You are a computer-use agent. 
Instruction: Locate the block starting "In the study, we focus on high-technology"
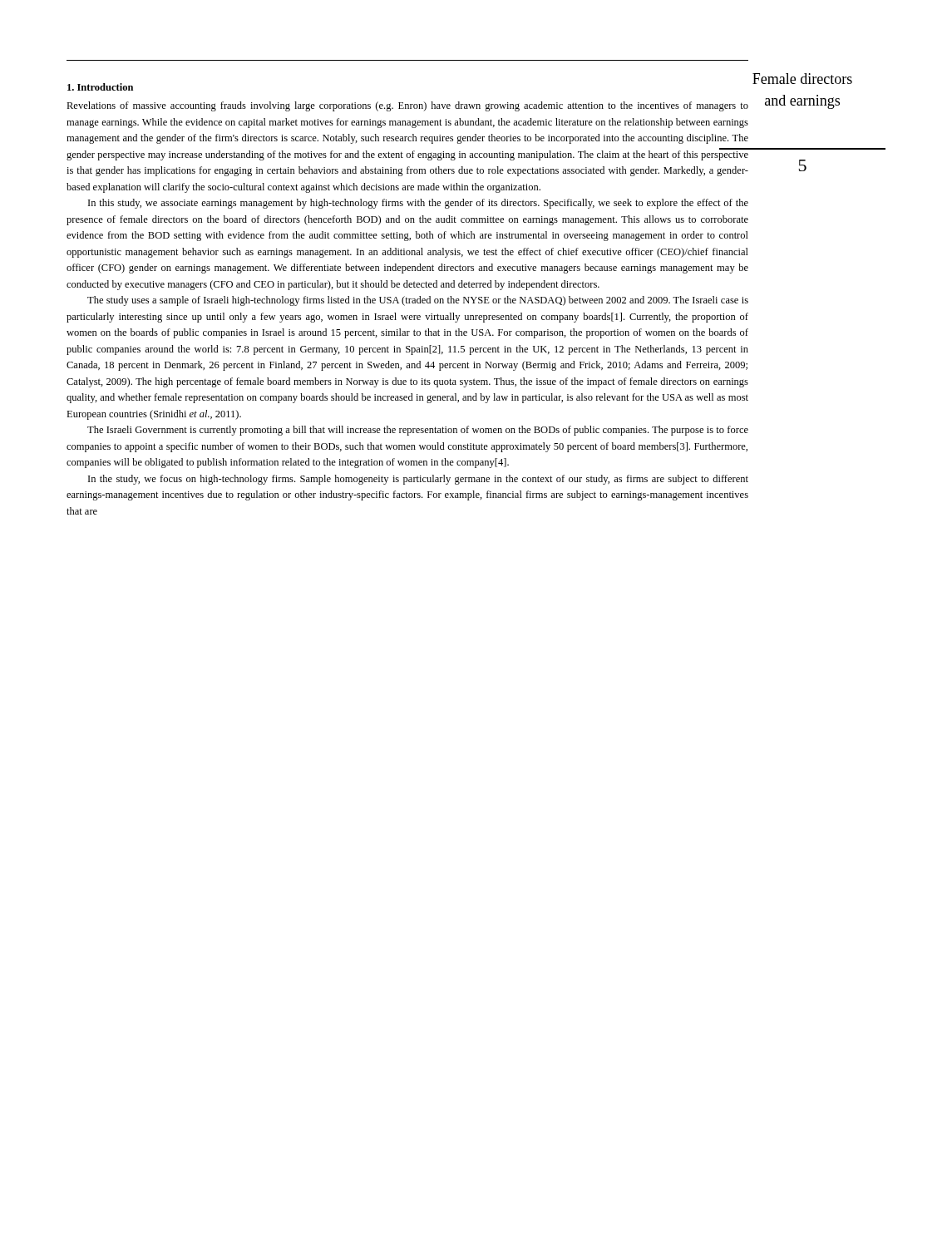407,495
